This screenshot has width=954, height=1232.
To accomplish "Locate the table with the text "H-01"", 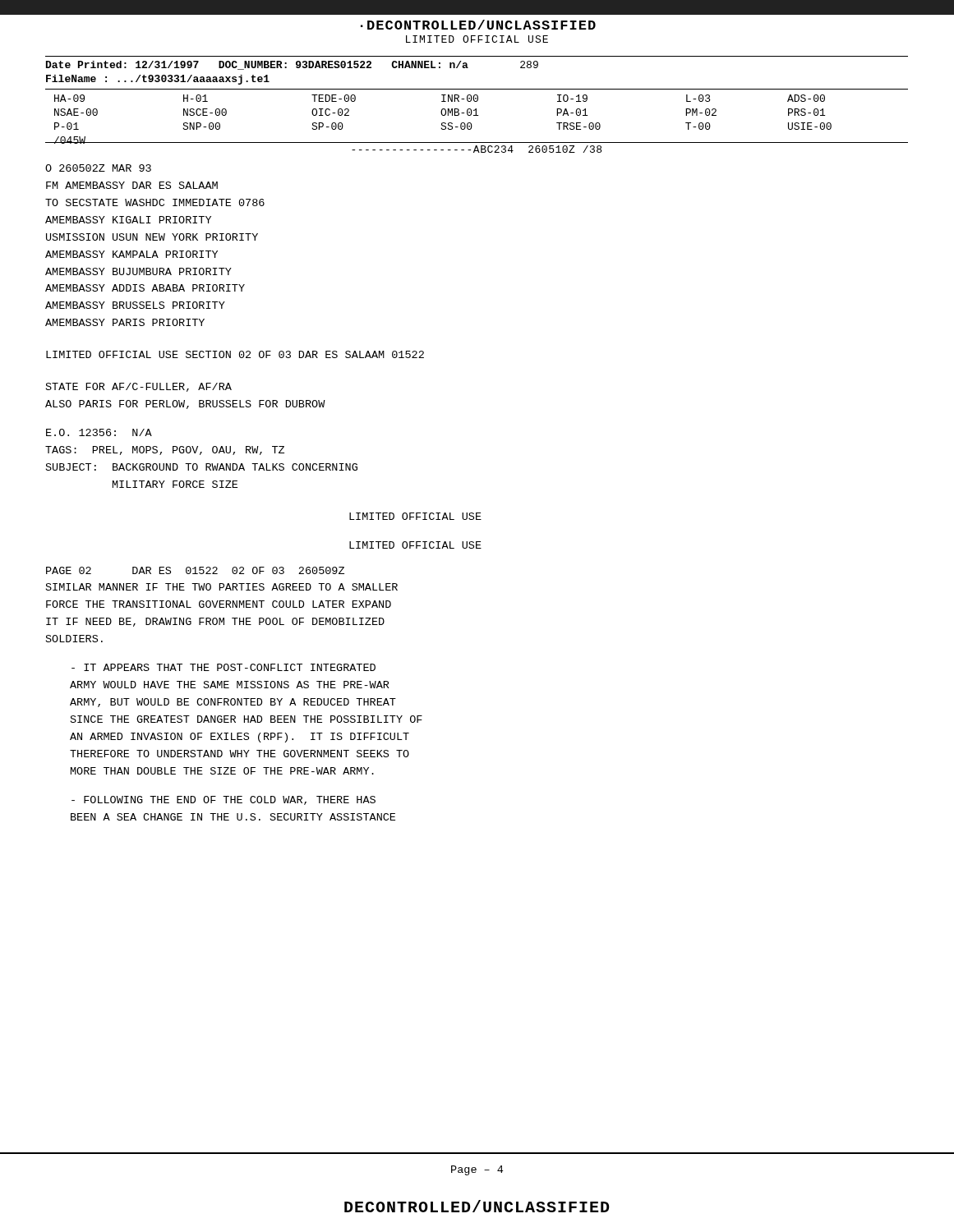I will click(x=477, y=120).
